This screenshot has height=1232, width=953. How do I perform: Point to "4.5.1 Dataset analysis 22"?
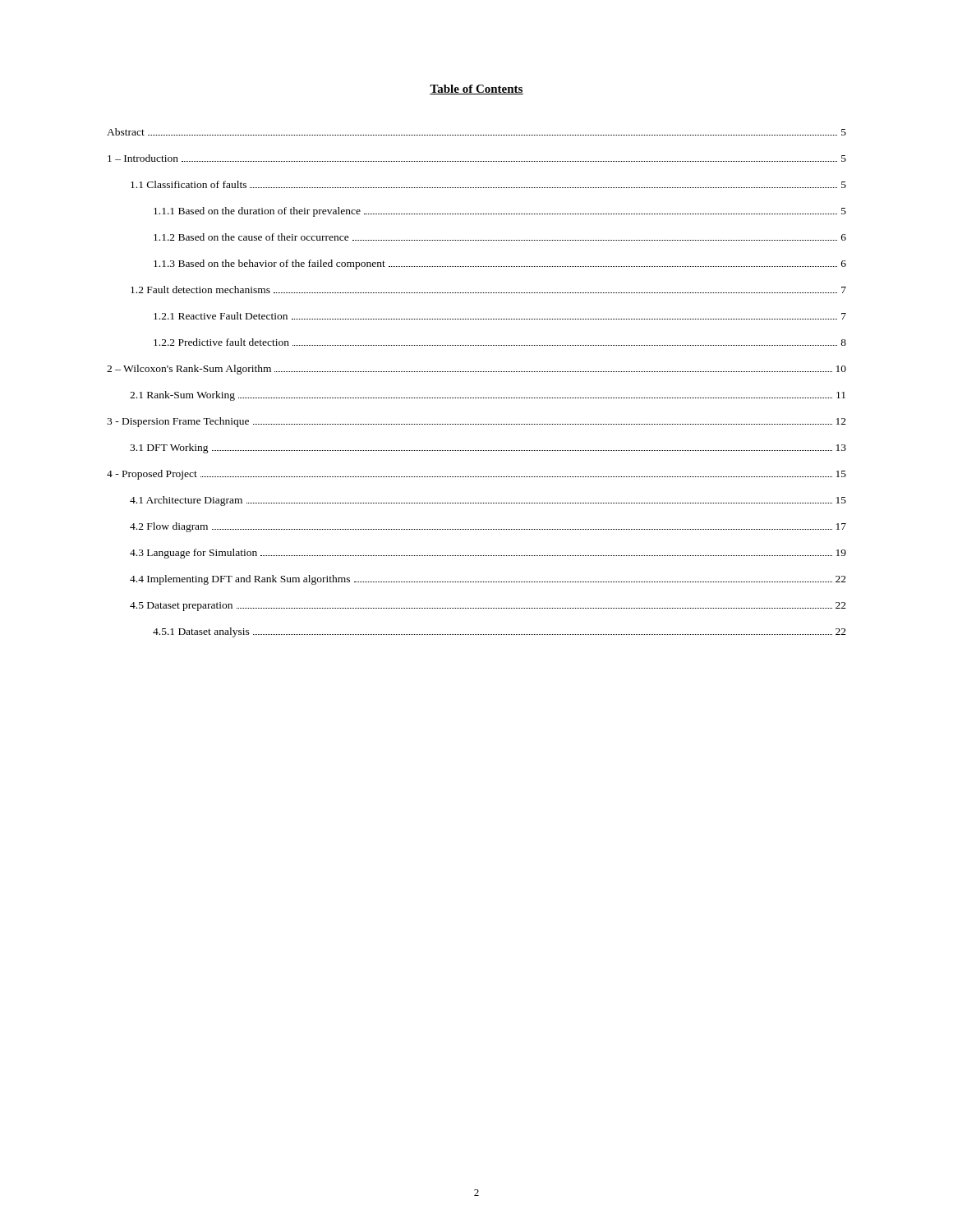[x=499, y=632]
